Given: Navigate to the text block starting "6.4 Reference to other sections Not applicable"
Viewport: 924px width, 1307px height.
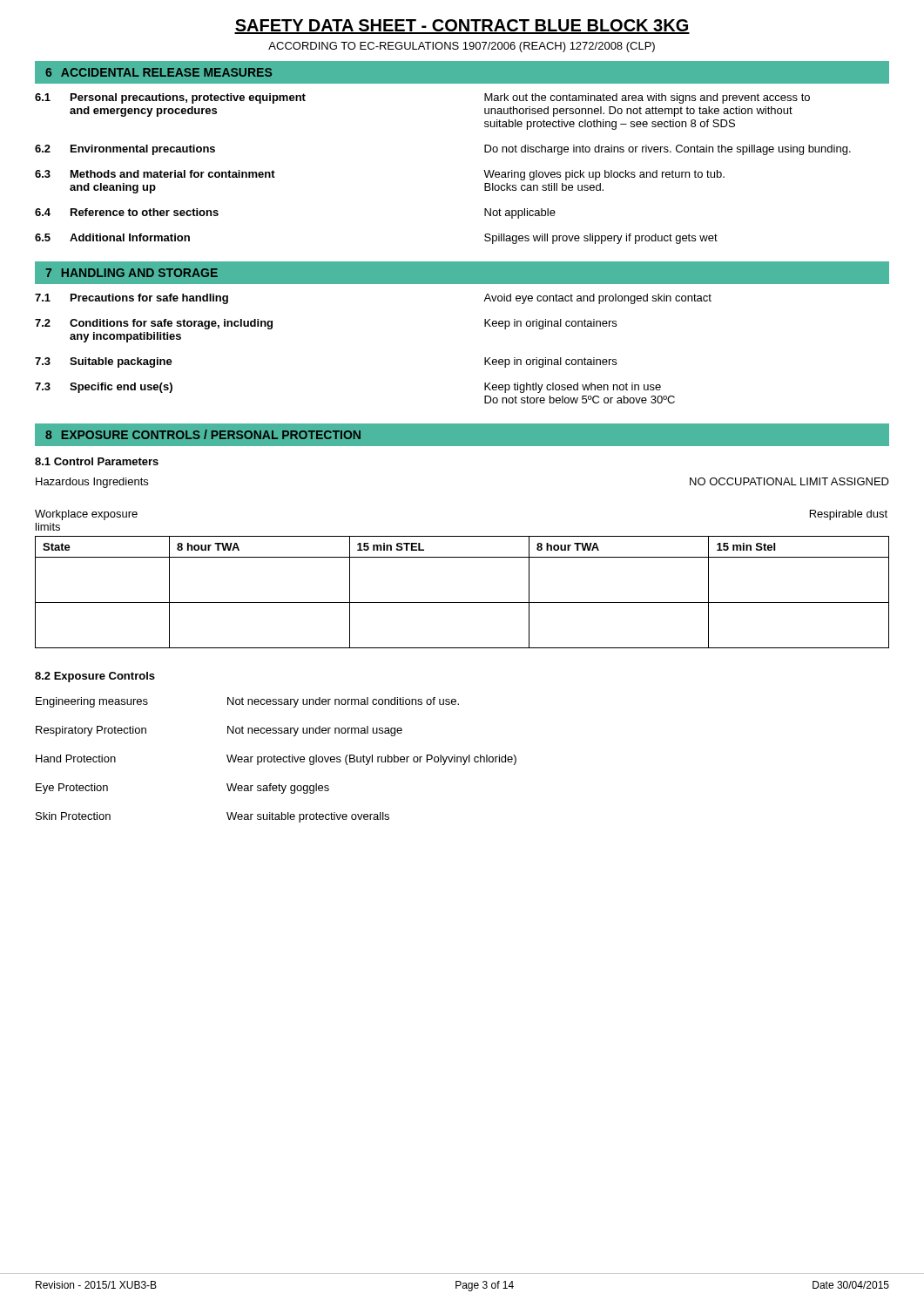Looking at the screenshot, I should [x=149, y=213].
